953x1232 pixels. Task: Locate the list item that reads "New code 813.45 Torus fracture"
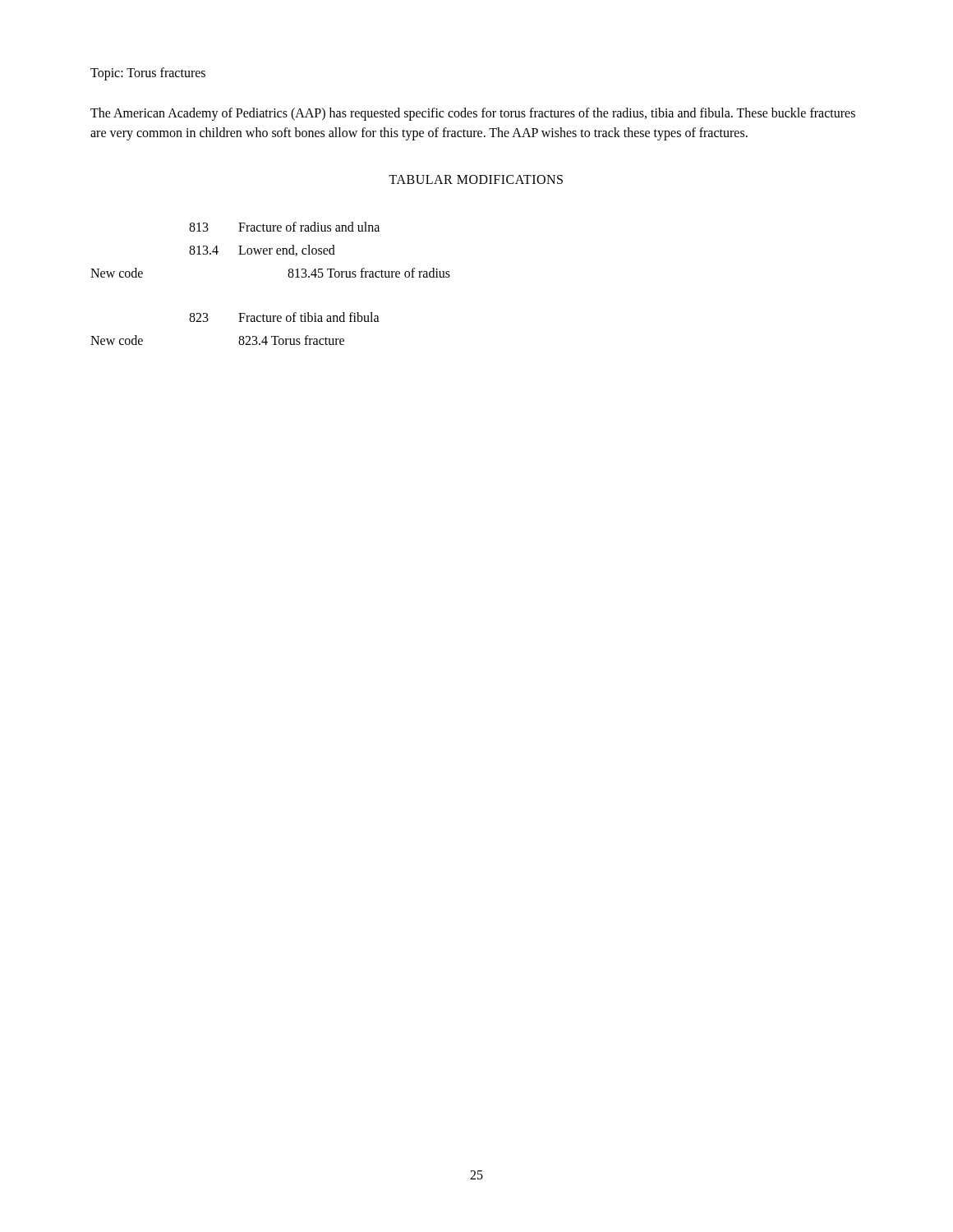[121, 271]
